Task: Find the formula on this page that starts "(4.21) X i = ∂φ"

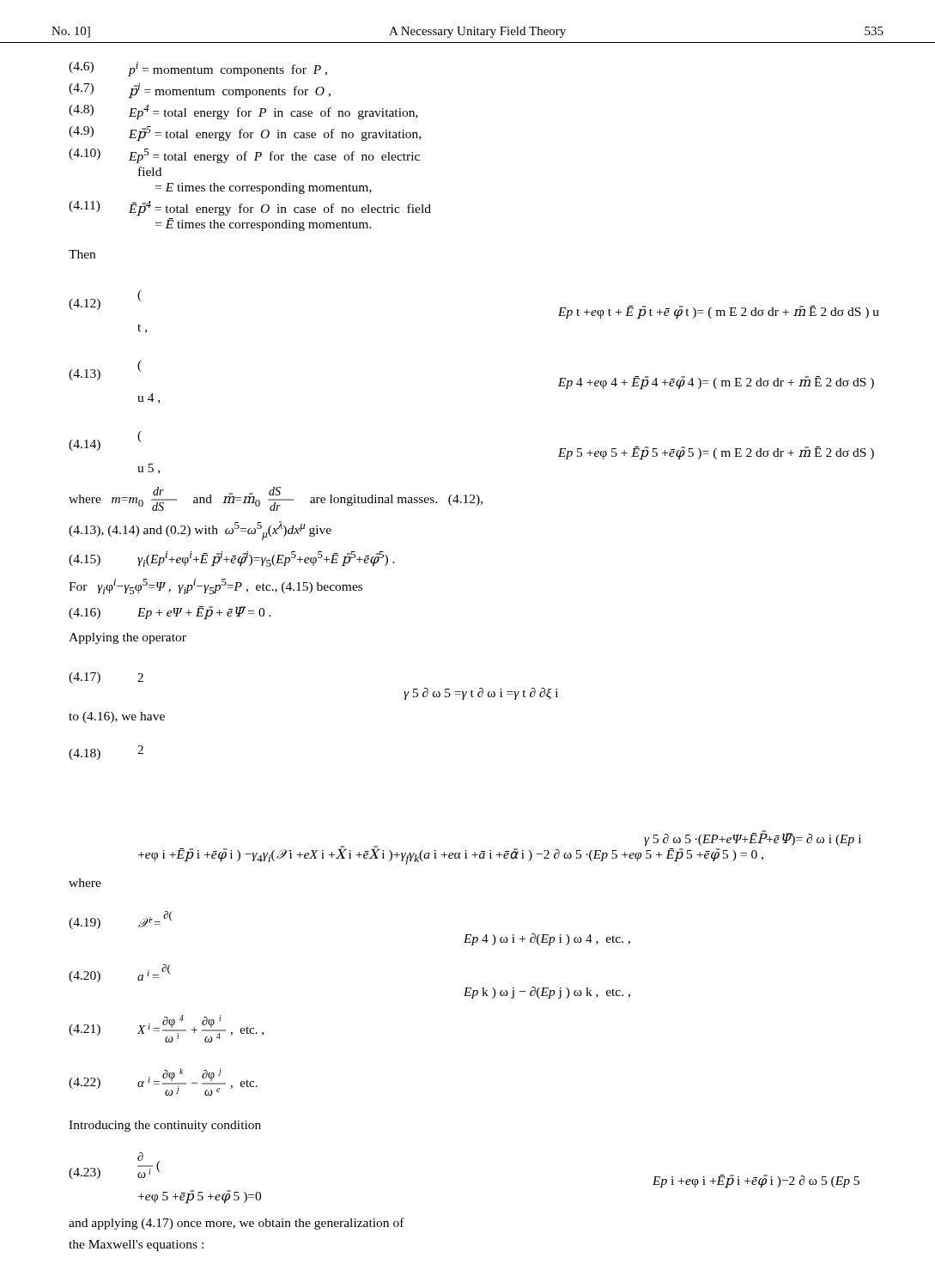Action: 240,1029
